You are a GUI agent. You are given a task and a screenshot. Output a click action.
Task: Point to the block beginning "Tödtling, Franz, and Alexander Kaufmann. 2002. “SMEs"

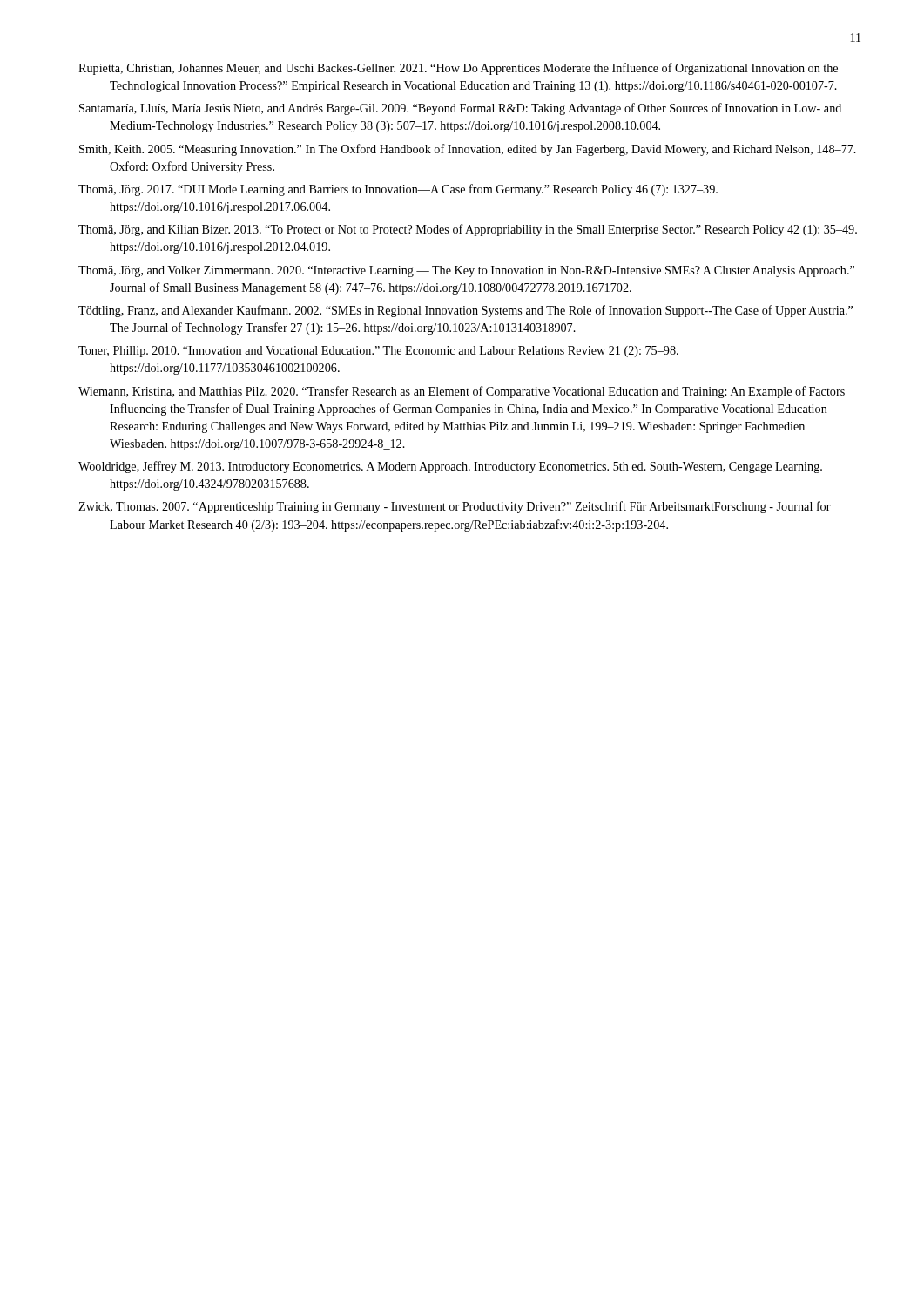(466, 319)
